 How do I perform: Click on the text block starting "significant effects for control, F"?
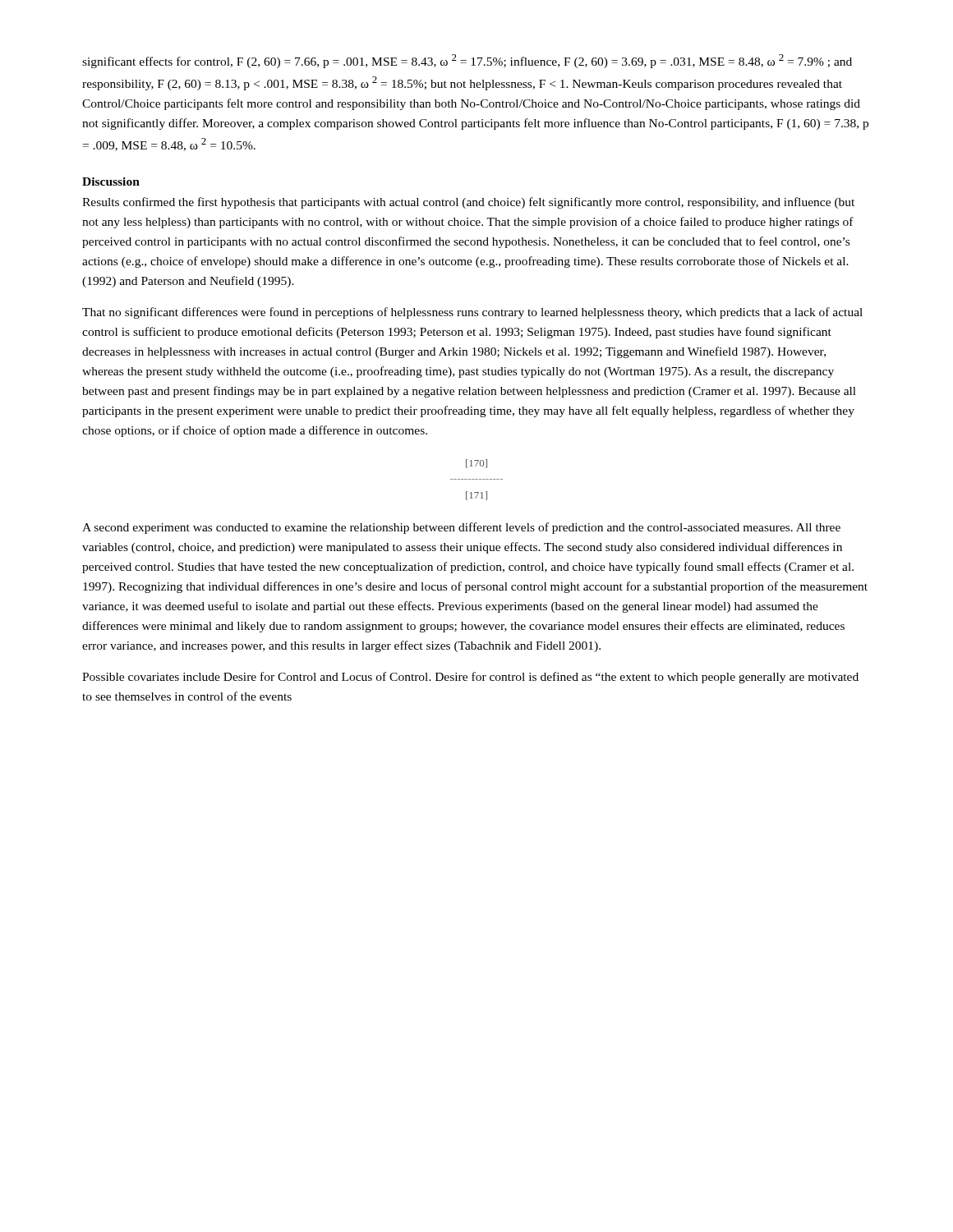tap(476, 103)
